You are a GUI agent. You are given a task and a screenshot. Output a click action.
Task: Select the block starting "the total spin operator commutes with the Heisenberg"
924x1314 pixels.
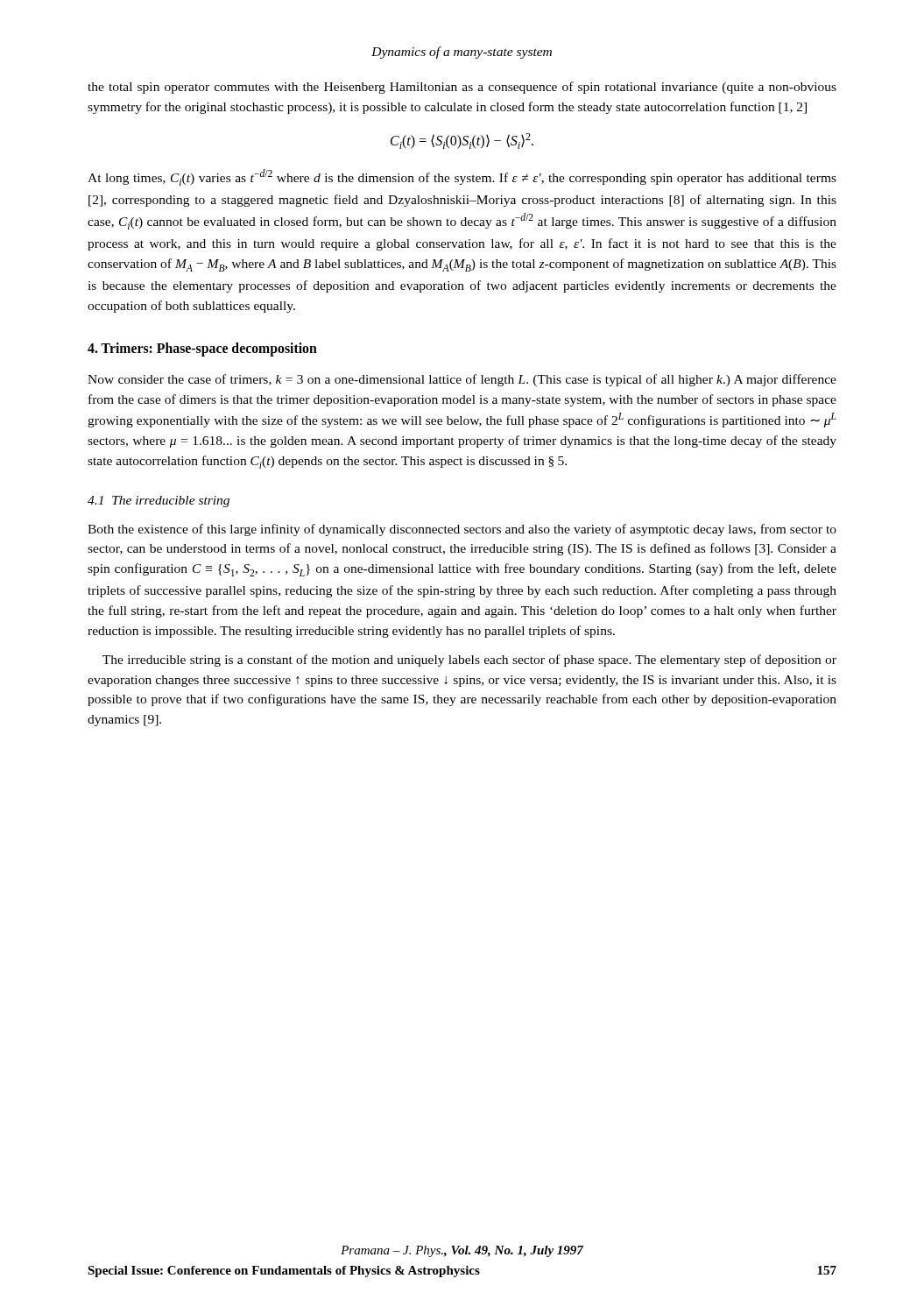(462, 97)
